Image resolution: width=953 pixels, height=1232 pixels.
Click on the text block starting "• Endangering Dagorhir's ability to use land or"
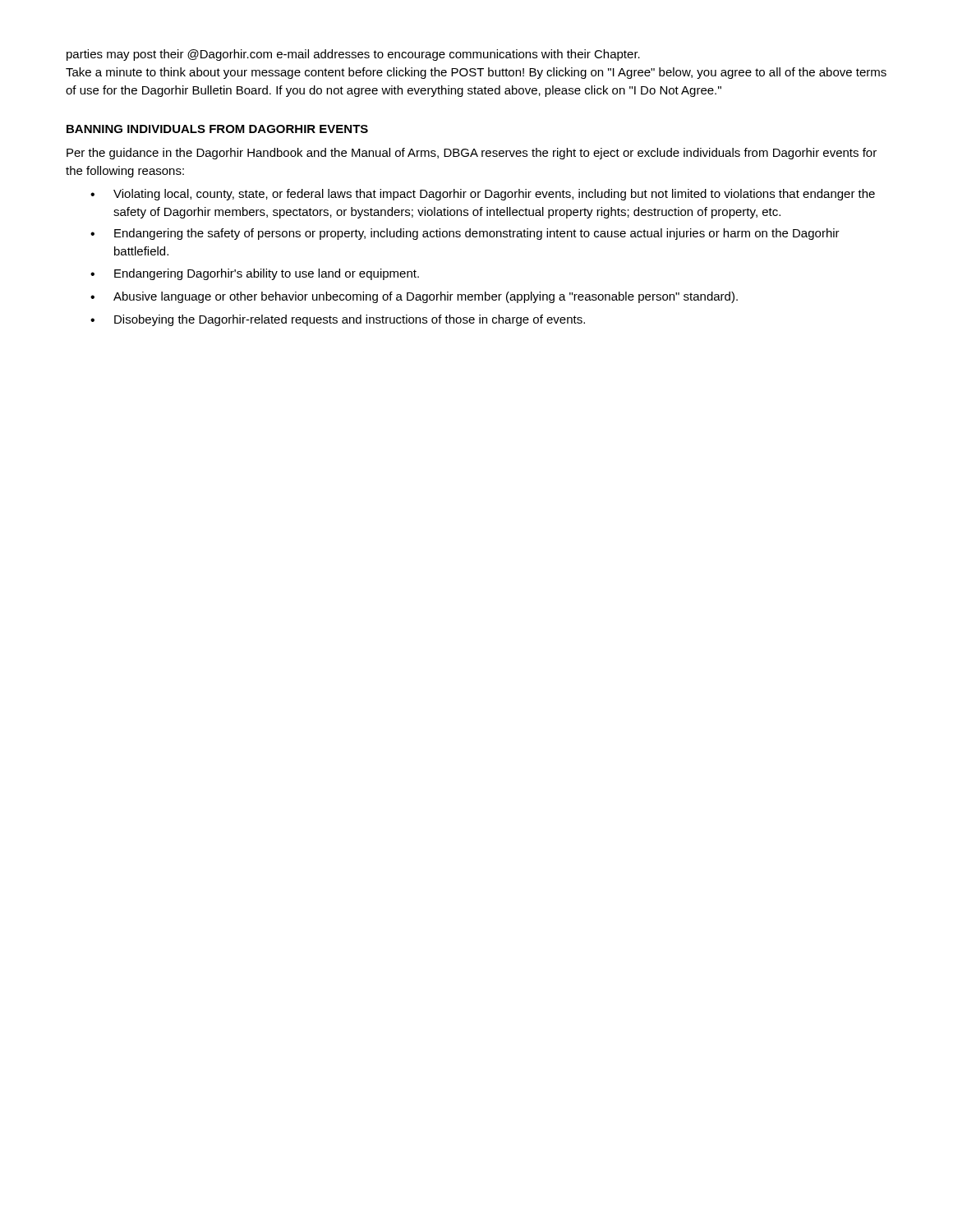pos(255,274)
